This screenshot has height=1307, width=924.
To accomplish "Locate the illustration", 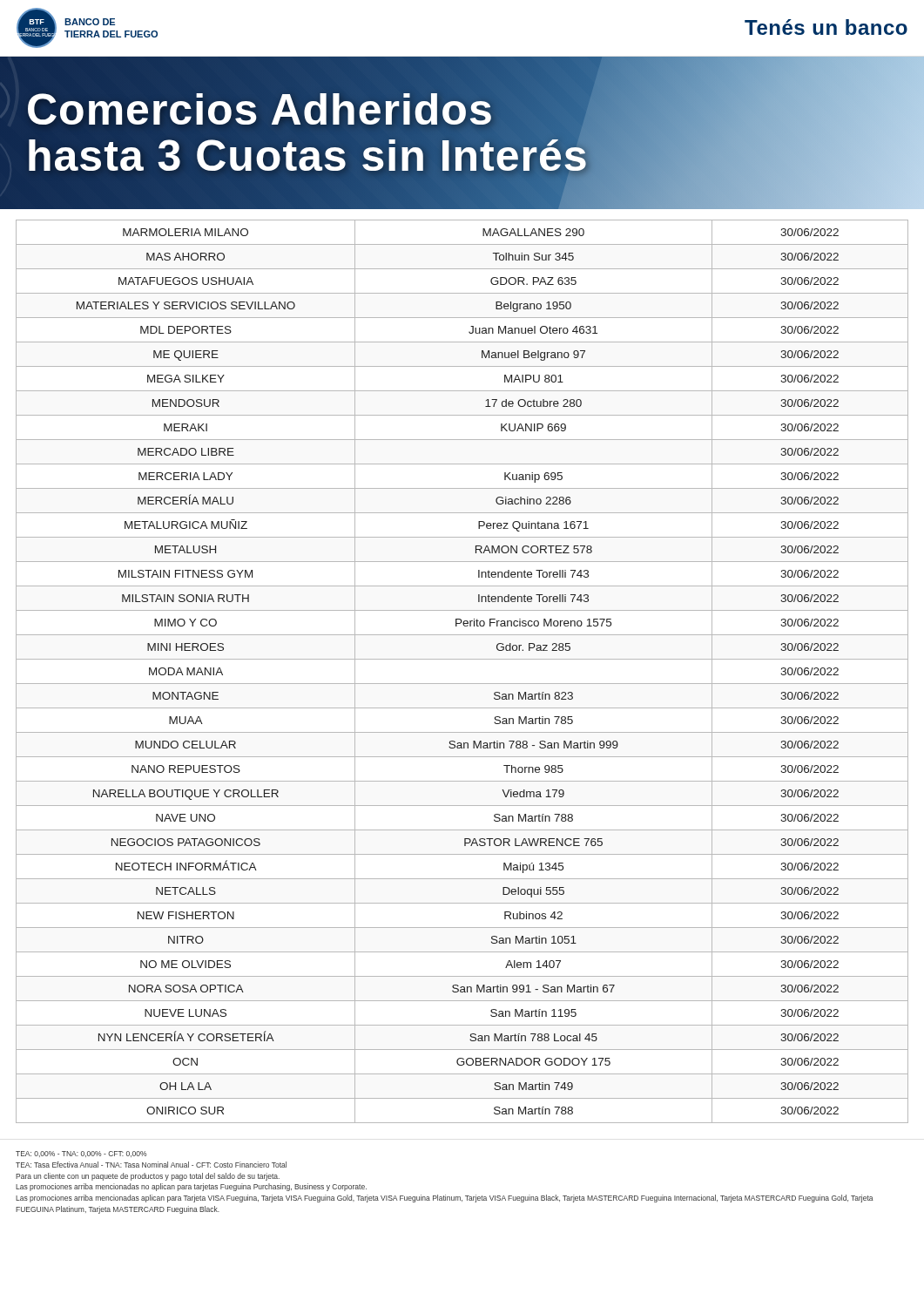I will tap(462, 133).
